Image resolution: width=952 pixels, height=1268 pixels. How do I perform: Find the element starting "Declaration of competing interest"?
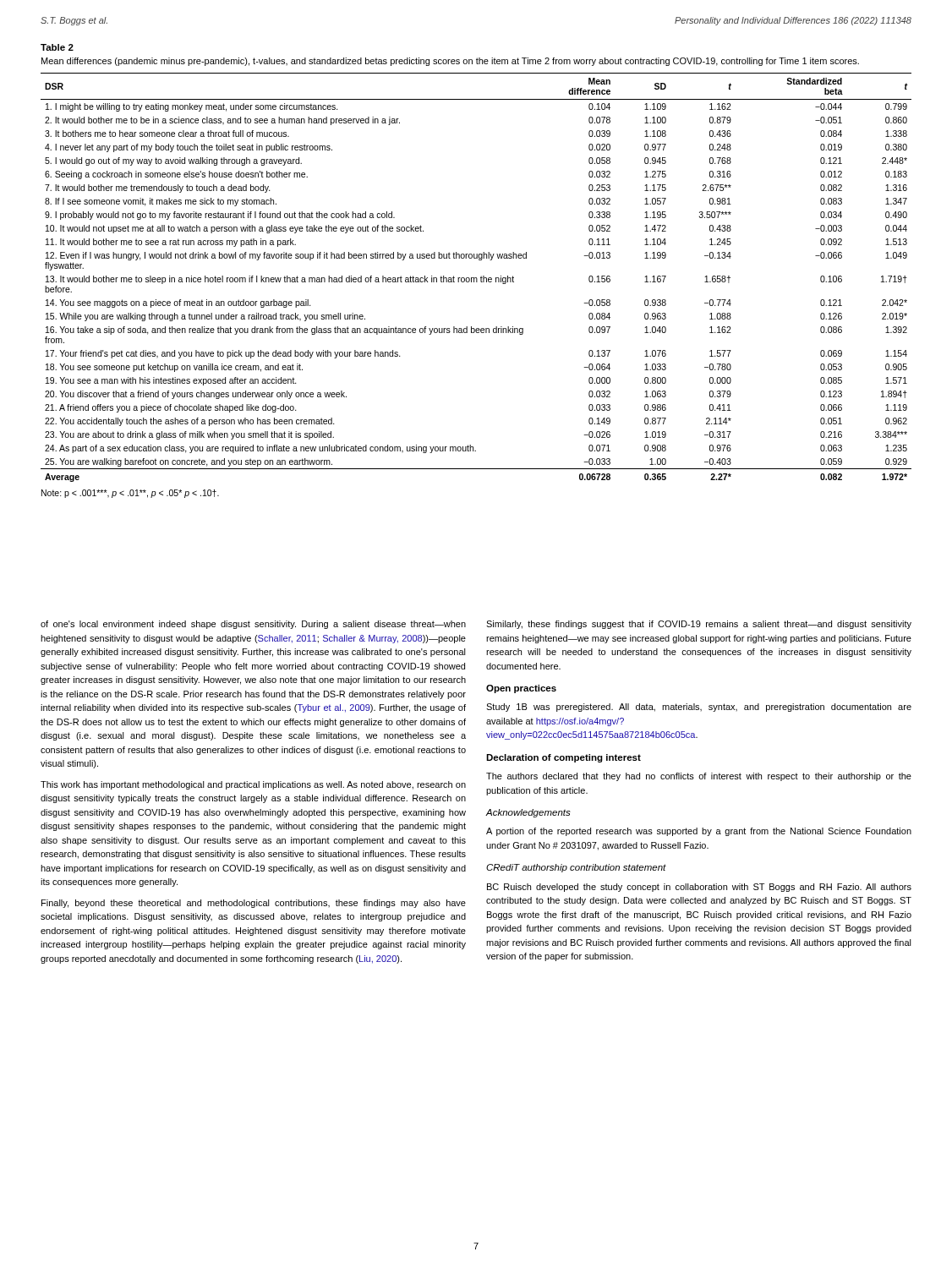point(563,757)
